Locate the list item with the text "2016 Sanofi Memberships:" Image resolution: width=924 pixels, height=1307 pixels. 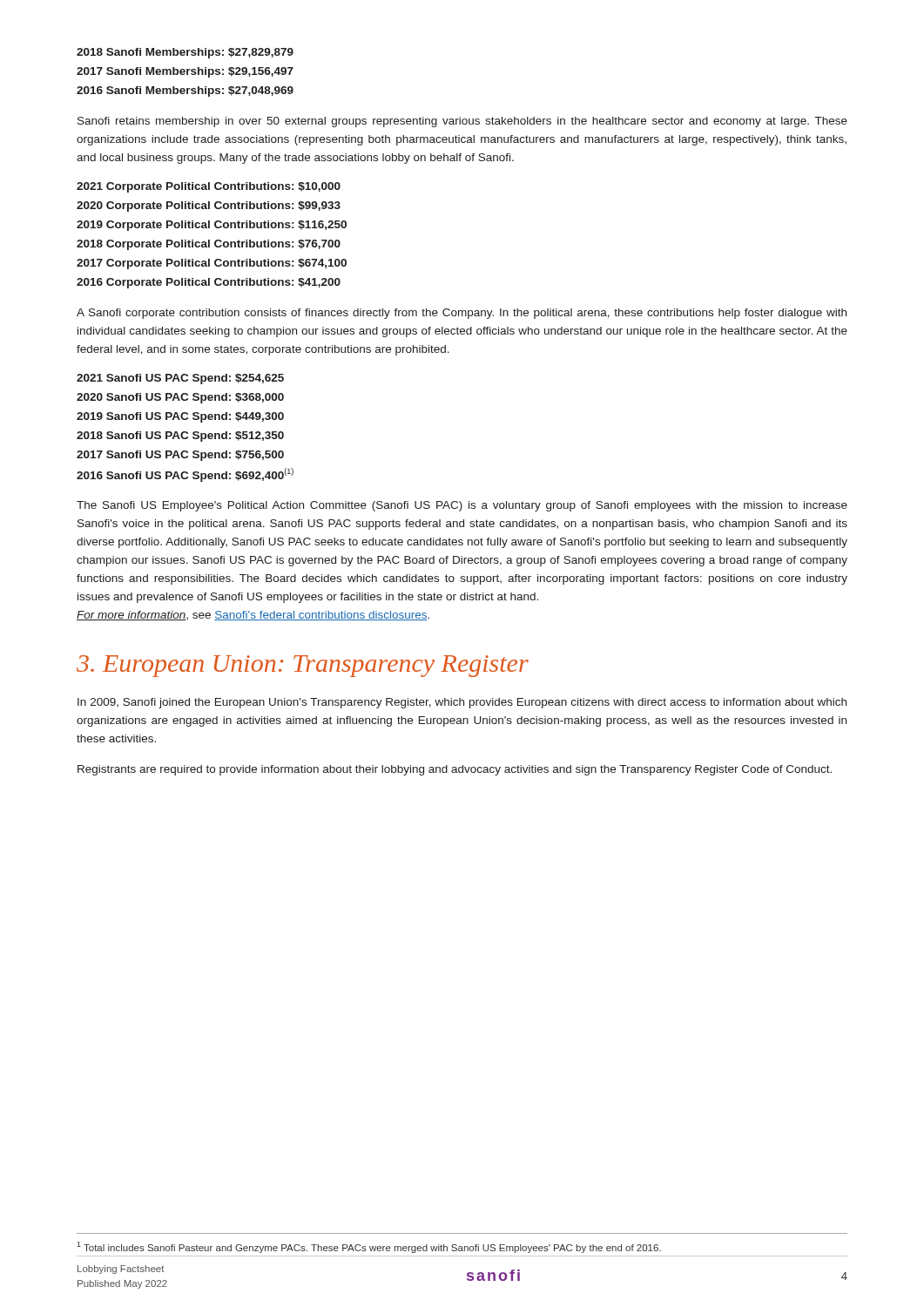click(x=185, y=90)
